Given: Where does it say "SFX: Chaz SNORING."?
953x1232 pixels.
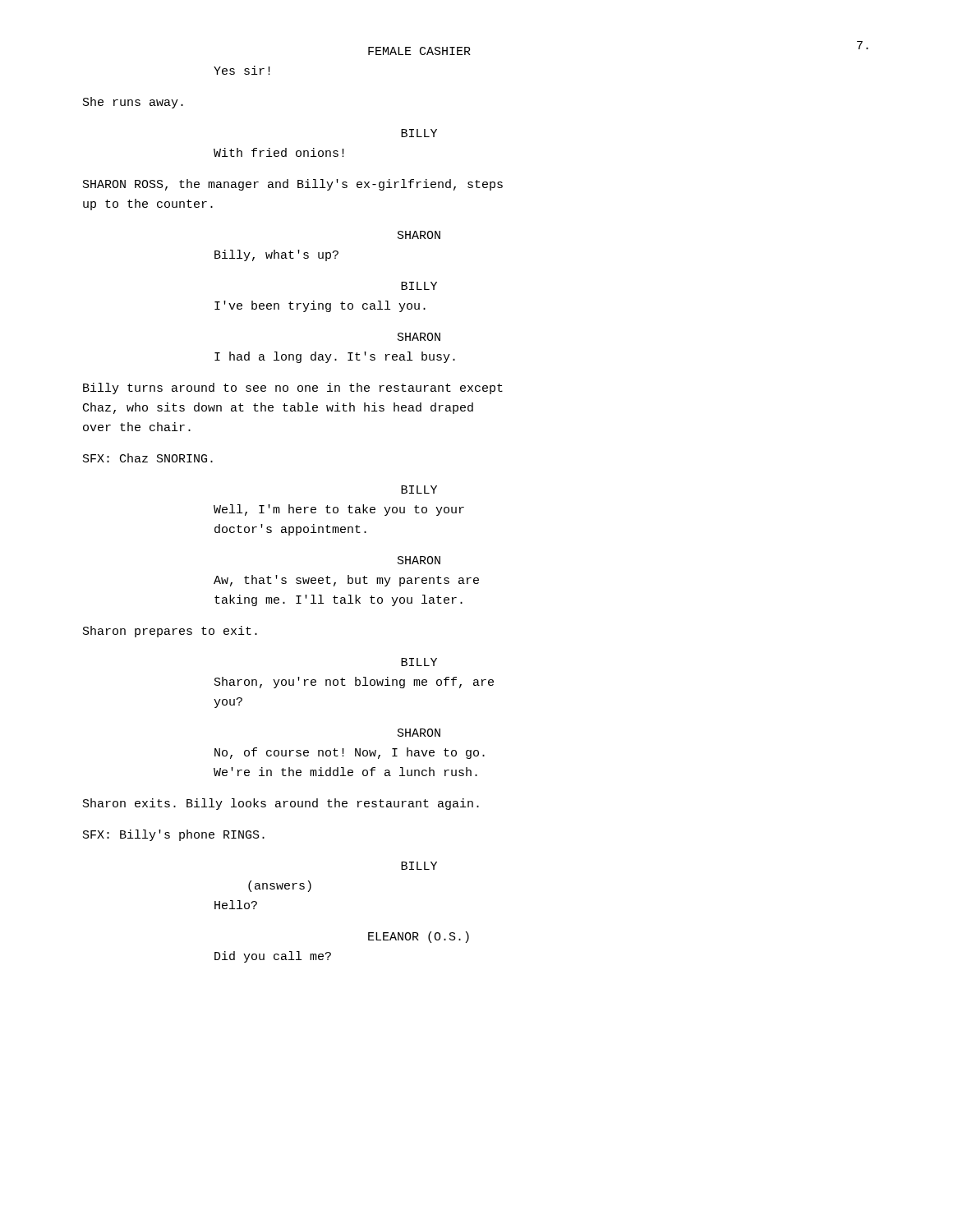Looking at the screenshot, I should [x=149, y=460].
